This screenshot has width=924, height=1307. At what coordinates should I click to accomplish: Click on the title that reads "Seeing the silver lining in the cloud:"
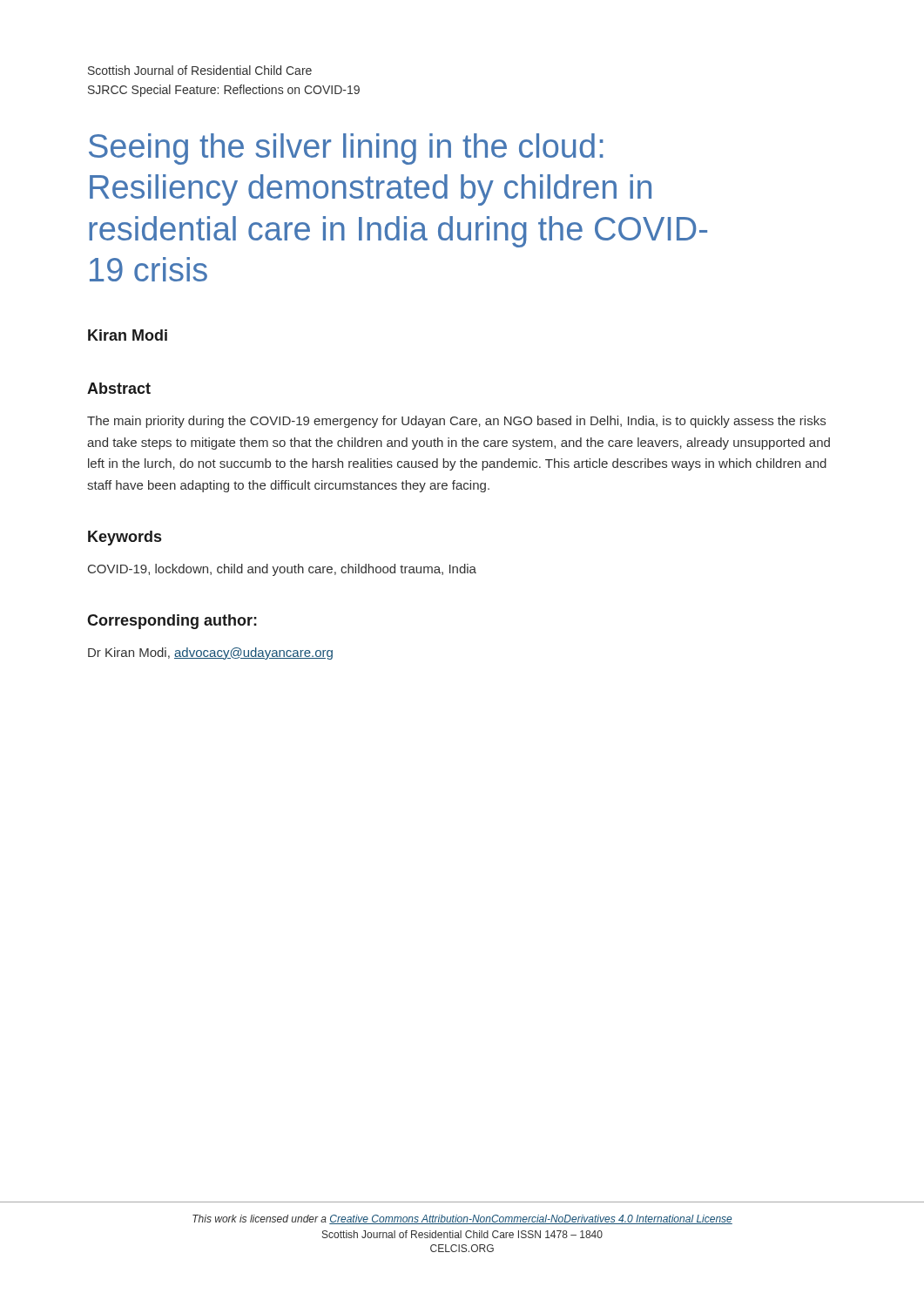coord(398,208)
